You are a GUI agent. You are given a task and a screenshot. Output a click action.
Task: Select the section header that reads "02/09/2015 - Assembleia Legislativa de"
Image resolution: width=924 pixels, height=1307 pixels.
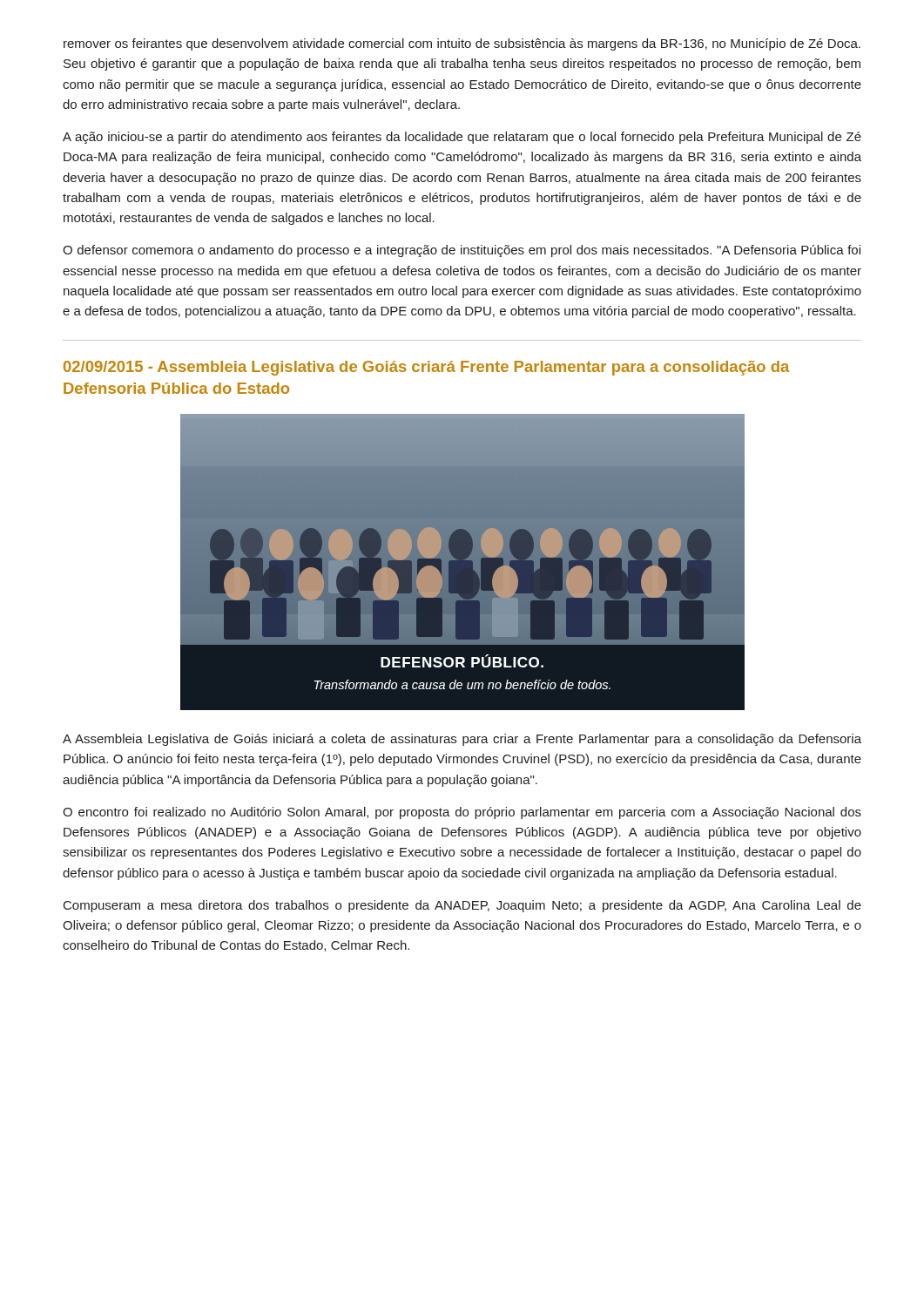click(x=426, y=377)
